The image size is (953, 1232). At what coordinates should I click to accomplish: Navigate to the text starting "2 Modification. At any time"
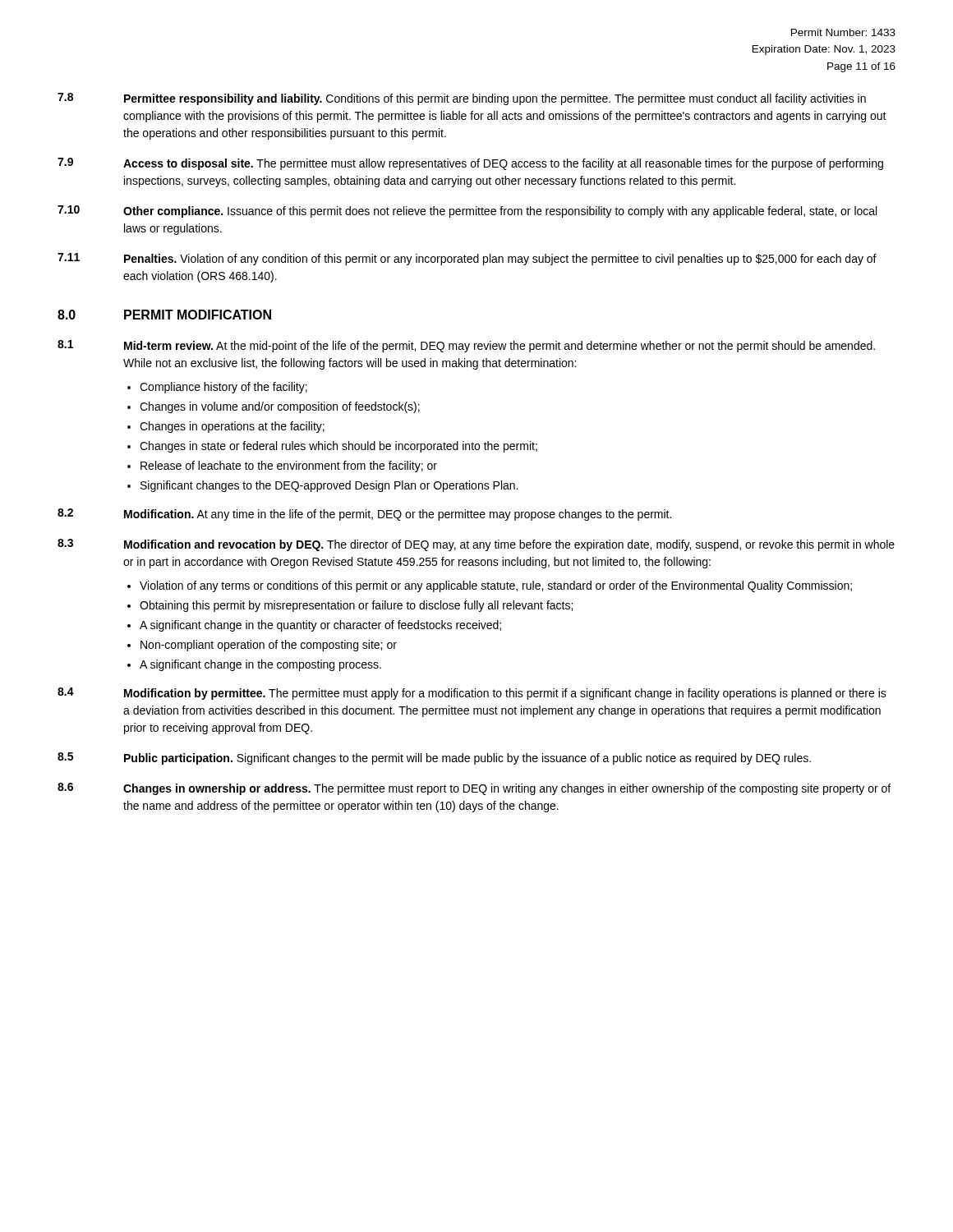pyautogui.click(x=476, y=515)
